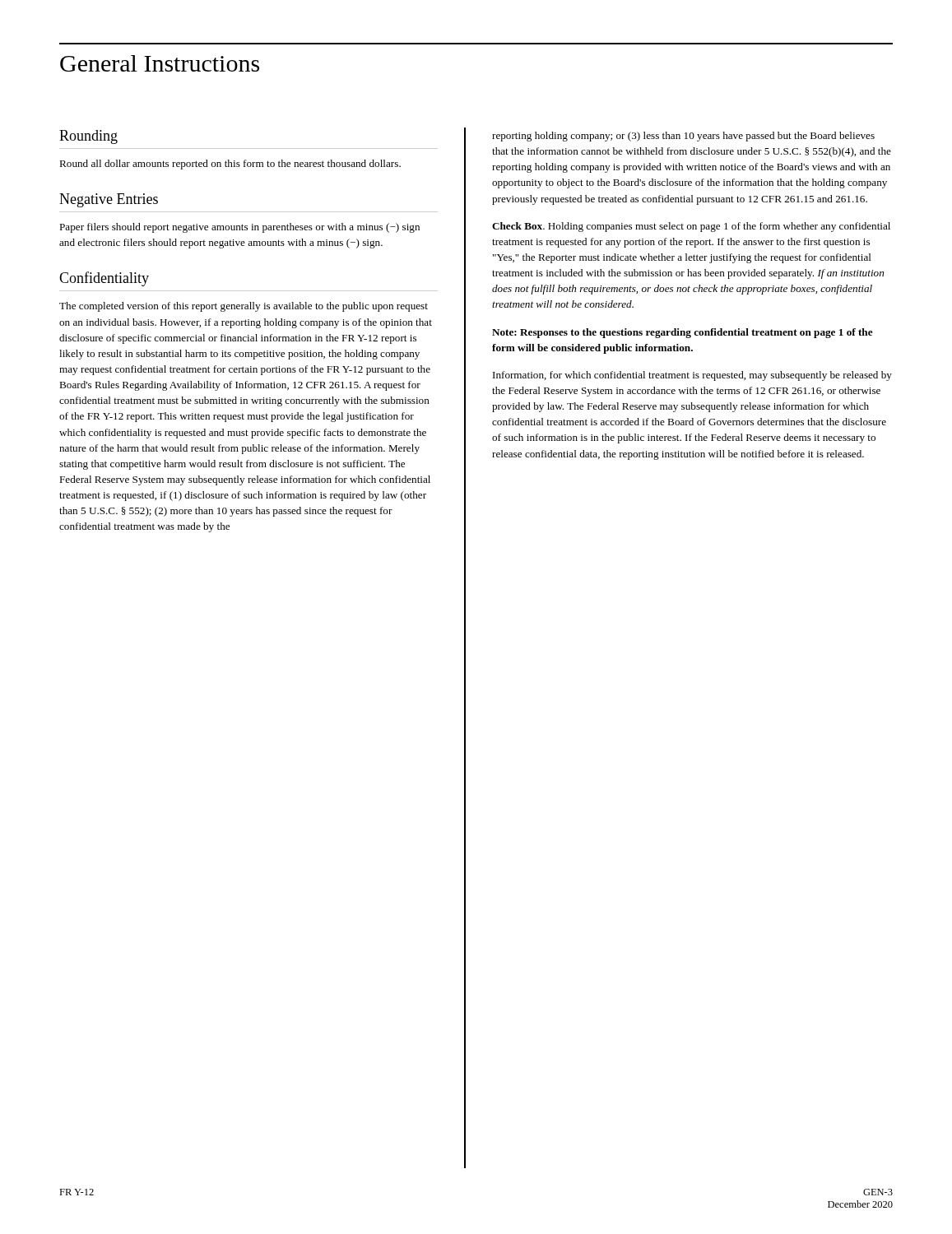The image size is (952, 1234).
Task: Select the text block containing "reporting holding company; or"
Action: [x=692, y=294]
